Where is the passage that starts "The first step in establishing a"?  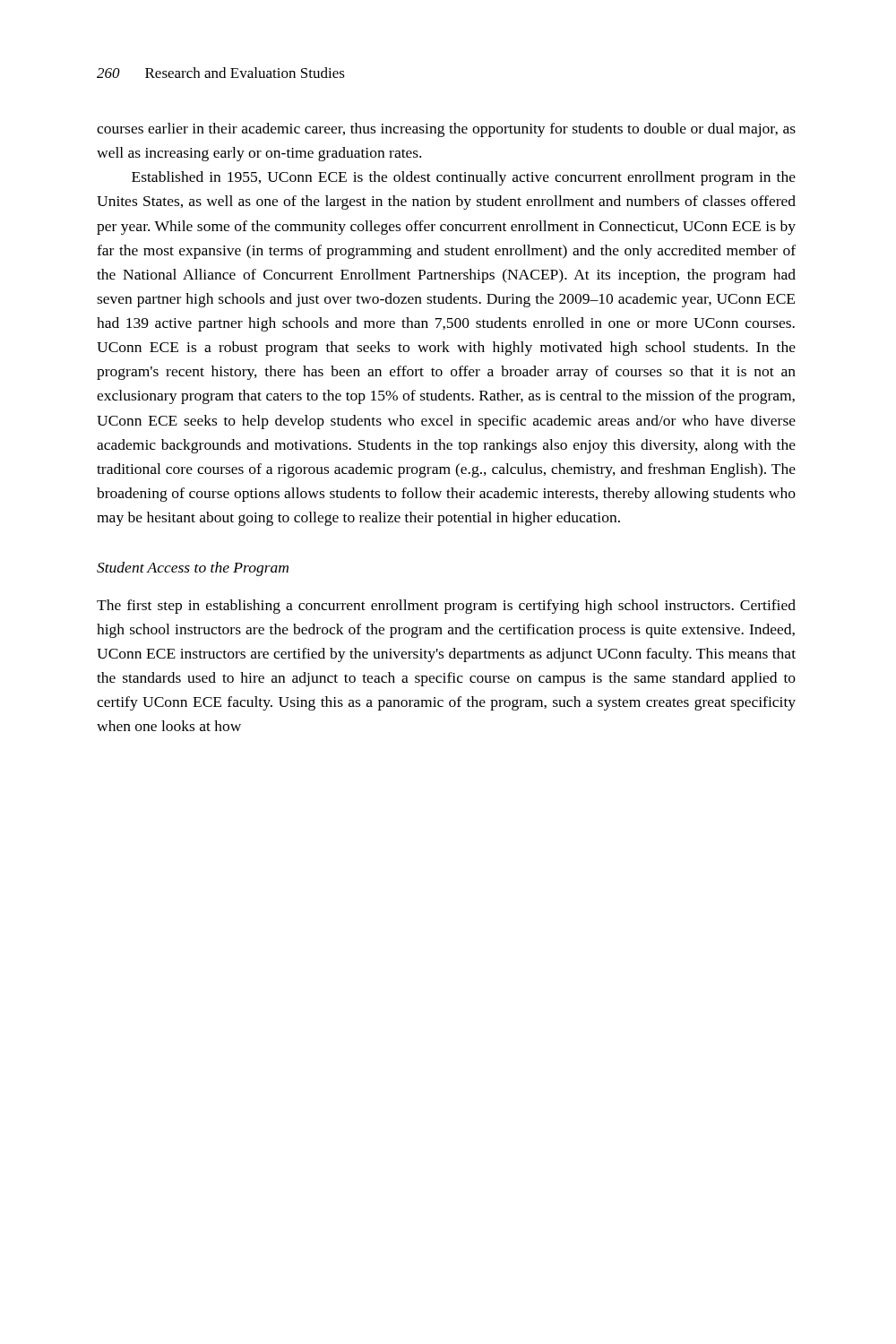click(x=446, y=666)
